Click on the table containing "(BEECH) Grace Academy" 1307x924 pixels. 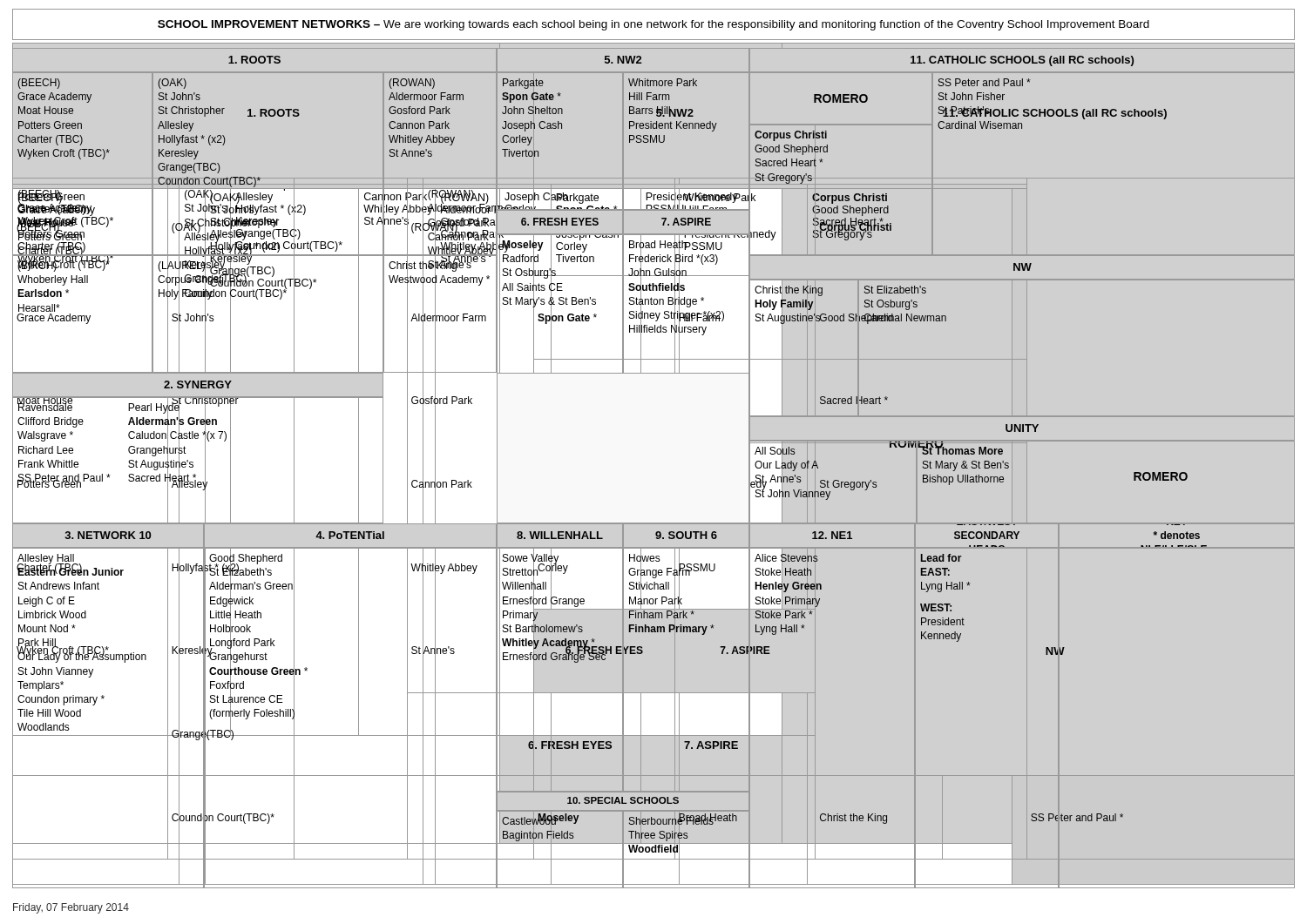(x=654, y=466)
